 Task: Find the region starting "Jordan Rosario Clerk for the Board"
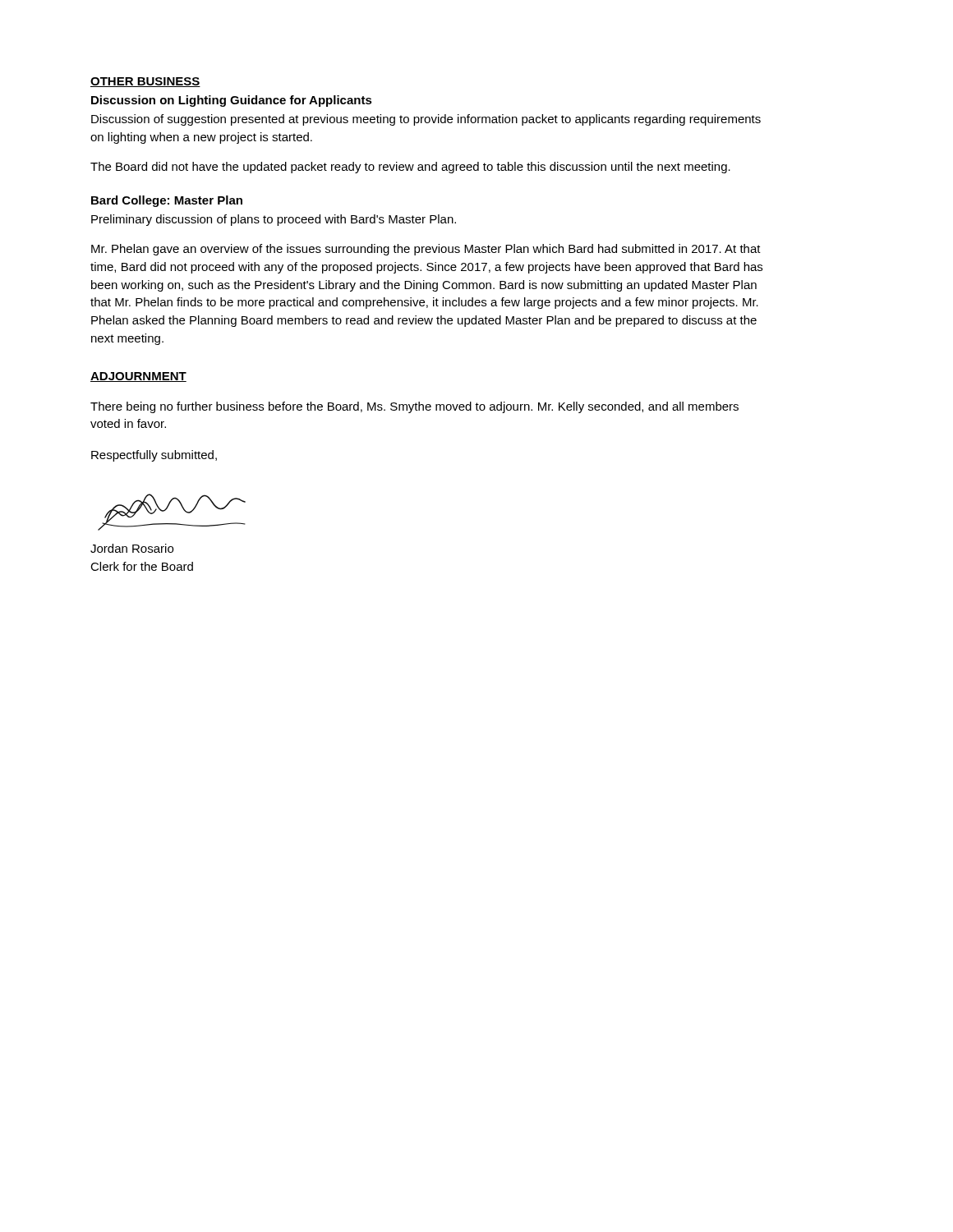pyautogui.click(x=142, y=557)
